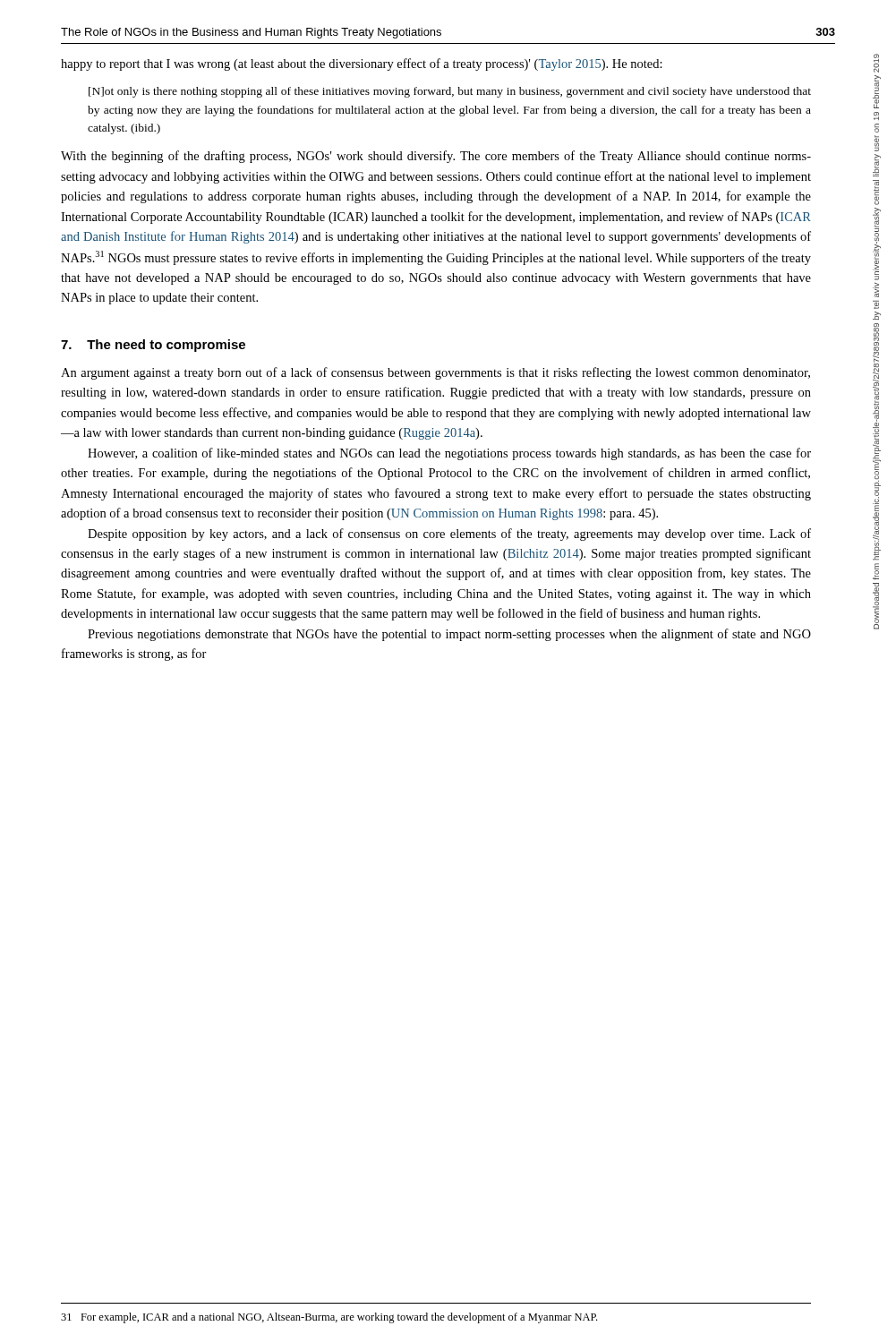
Task: Click the passage that begins "Despite opposition by key actors, and a"
Action: coord(436,573)
